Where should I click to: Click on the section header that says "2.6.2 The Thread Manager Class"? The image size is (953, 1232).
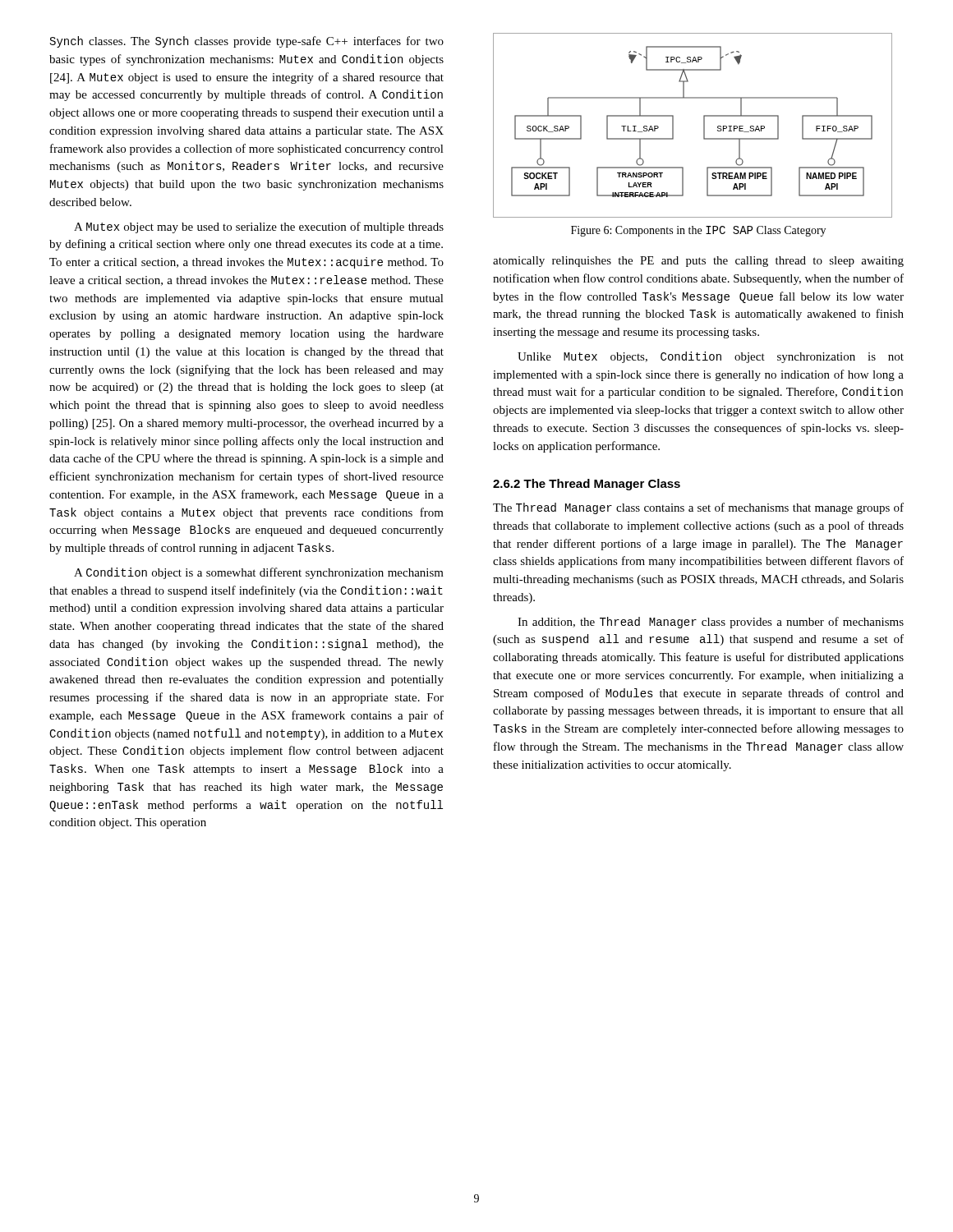point(587,484)
